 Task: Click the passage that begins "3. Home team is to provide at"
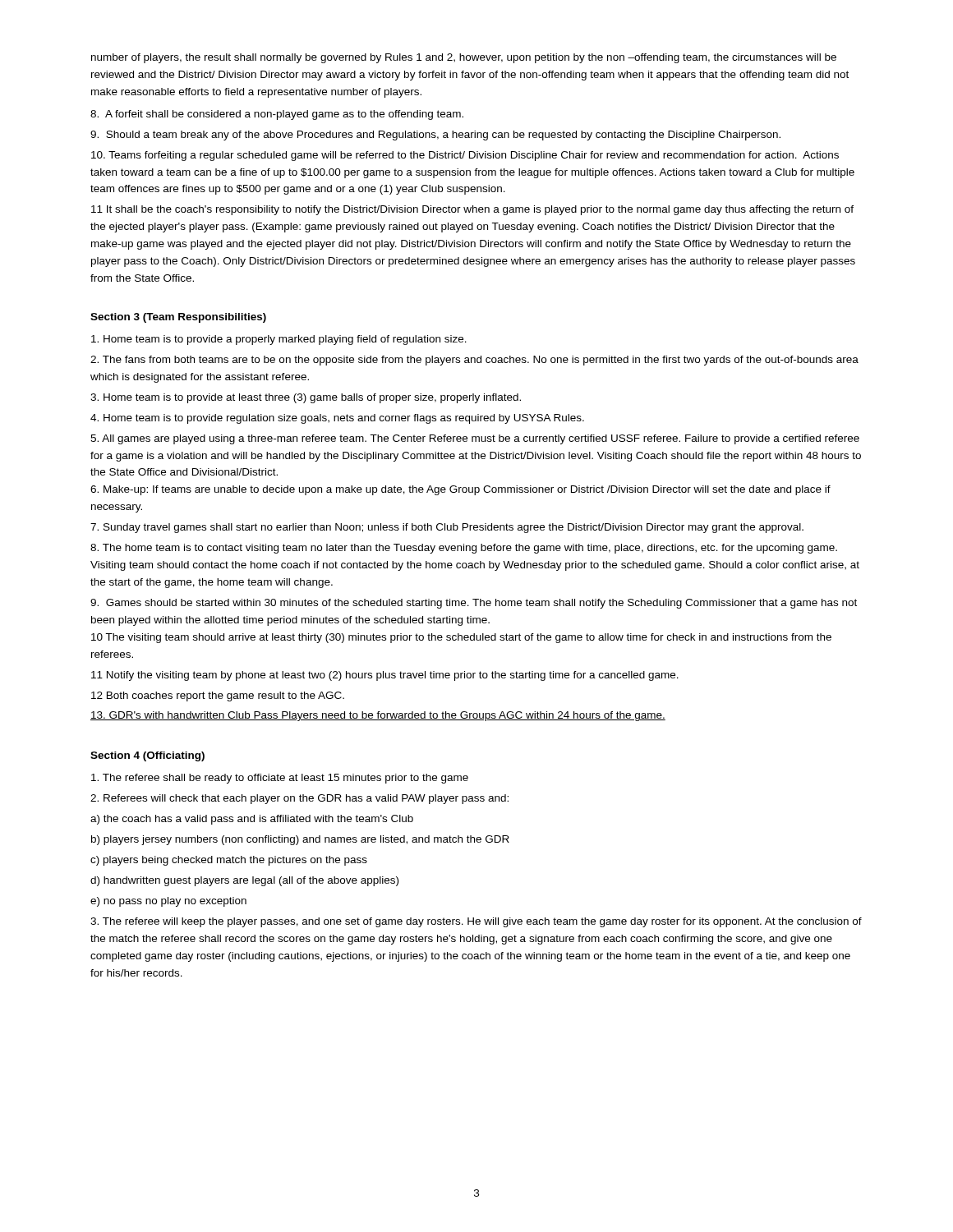(306, 397)
